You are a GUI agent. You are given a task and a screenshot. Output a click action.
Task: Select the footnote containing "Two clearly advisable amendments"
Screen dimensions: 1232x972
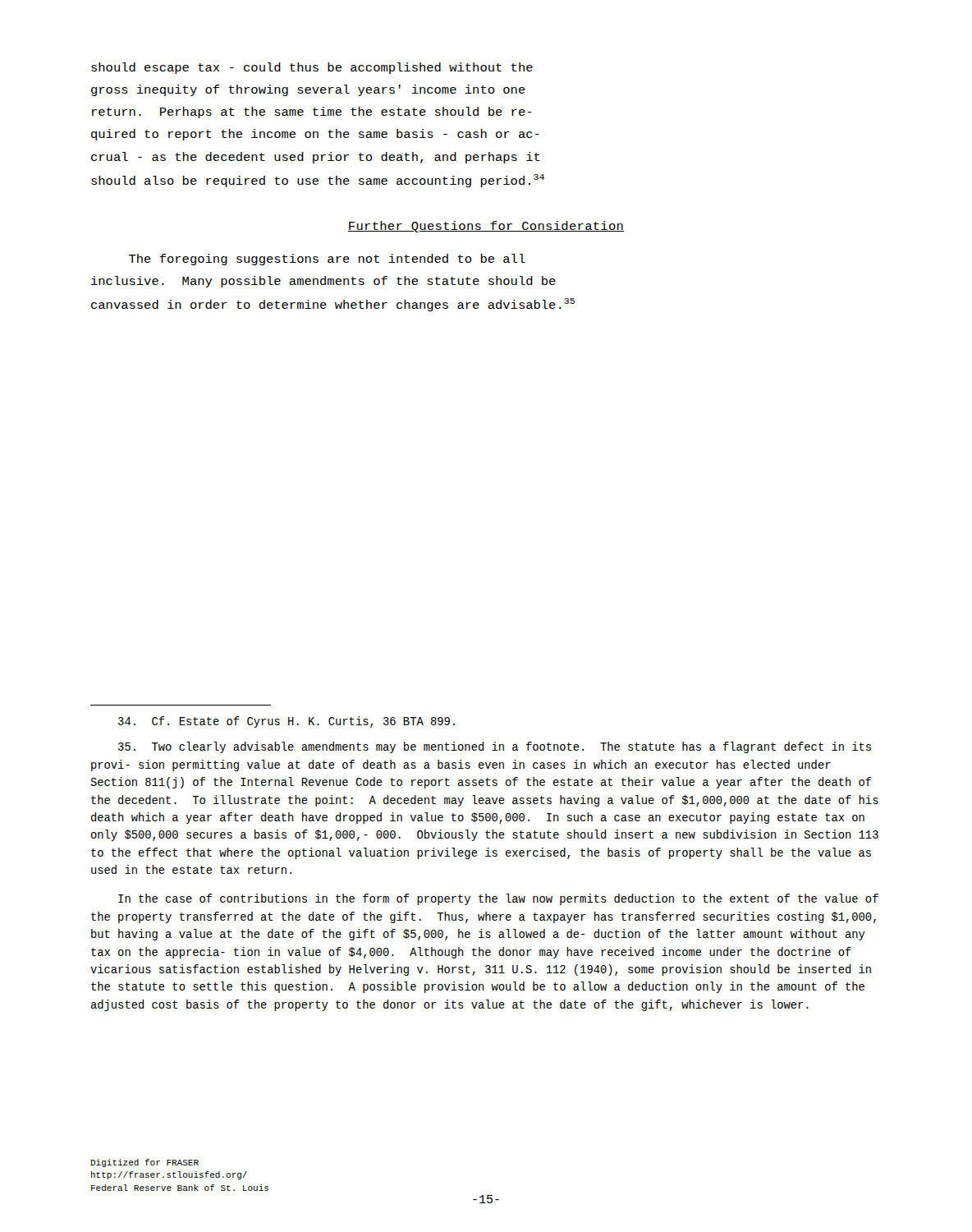pos(495,747)
